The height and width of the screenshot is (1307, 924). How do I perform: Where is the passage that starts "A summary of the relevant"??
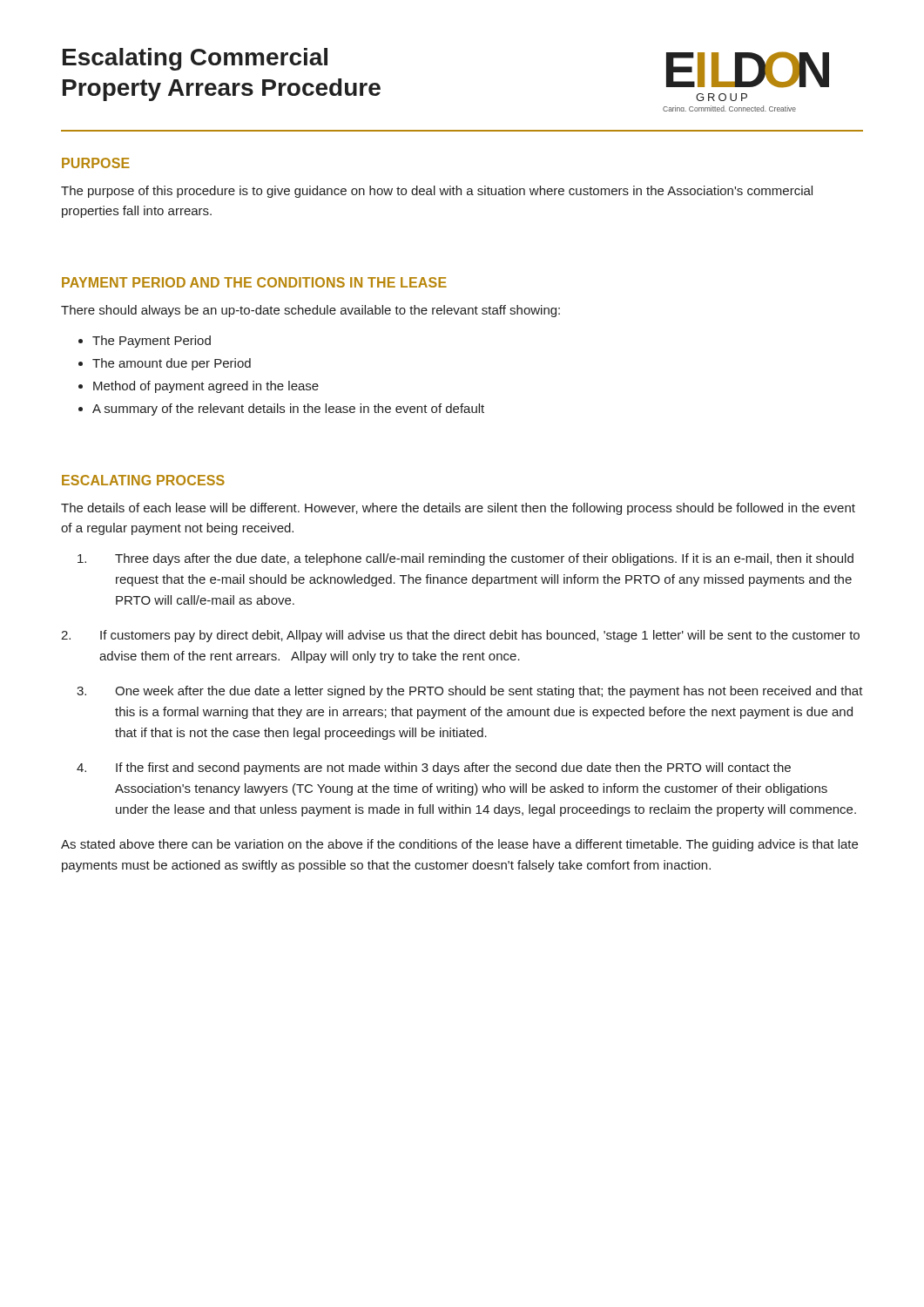coord(288,408)
